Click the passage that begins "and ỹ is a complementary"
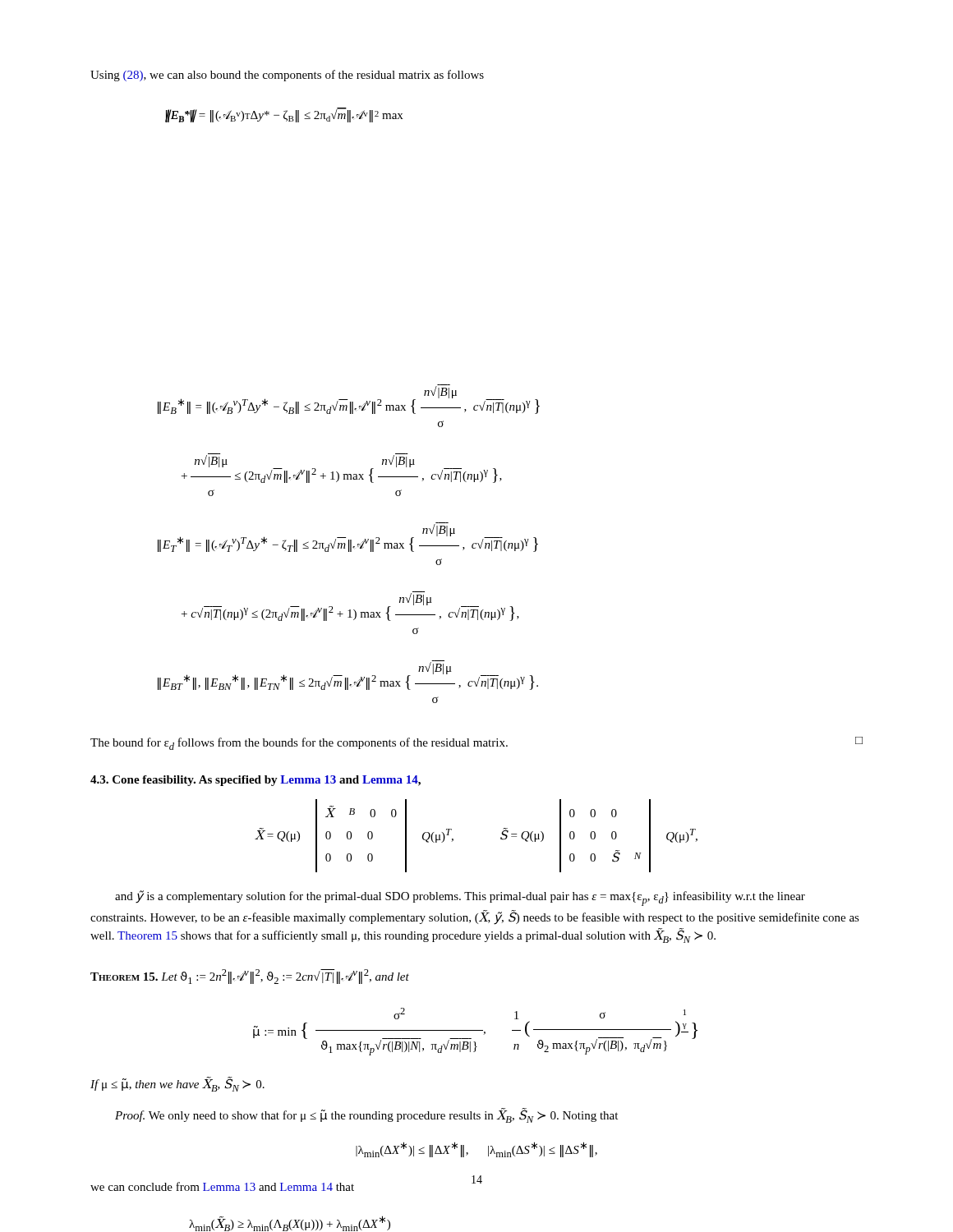953x1232 pixels. pos(475,917)
